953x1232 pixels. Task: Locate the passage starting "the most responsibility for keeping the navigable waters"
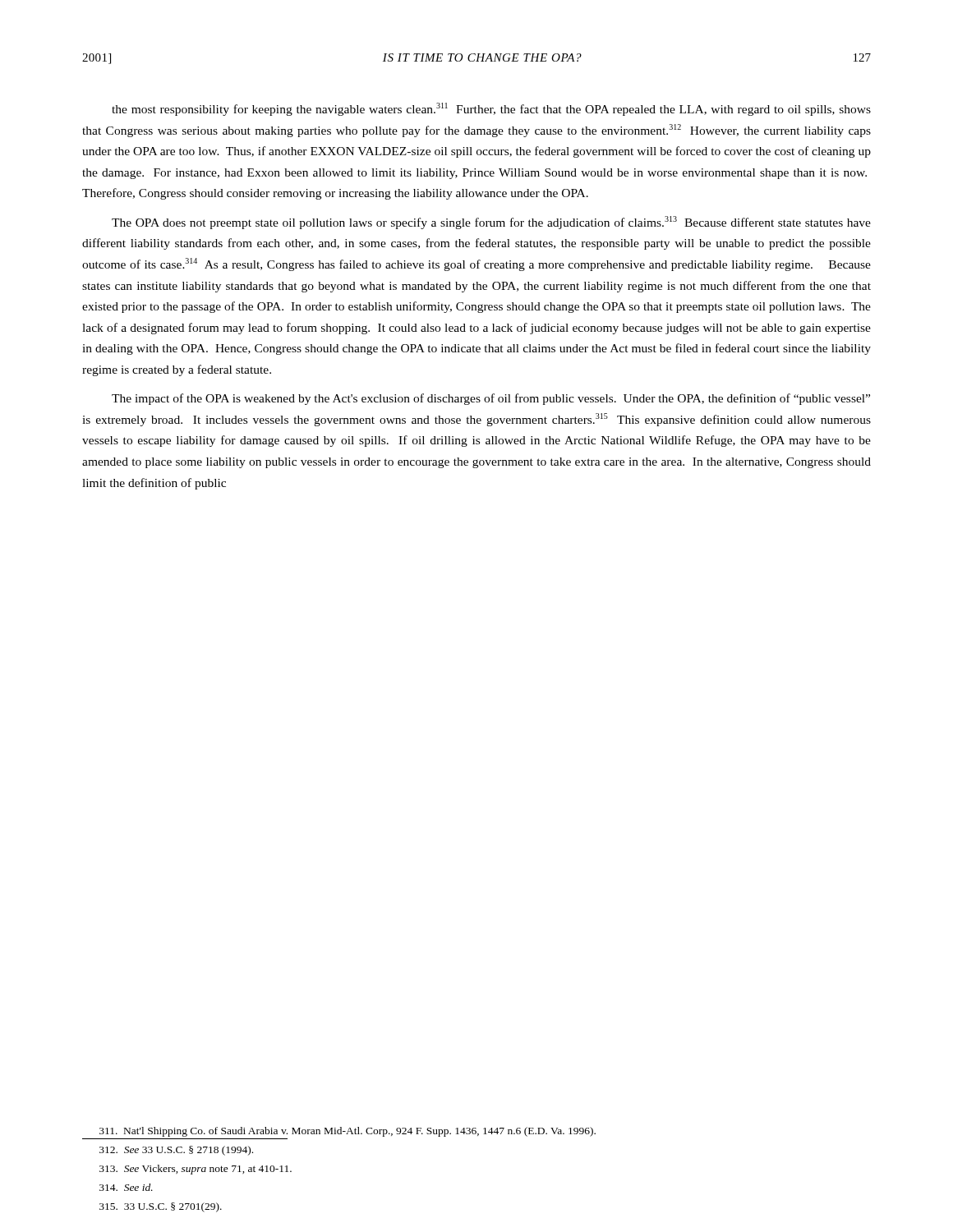[x=476, y=150]
